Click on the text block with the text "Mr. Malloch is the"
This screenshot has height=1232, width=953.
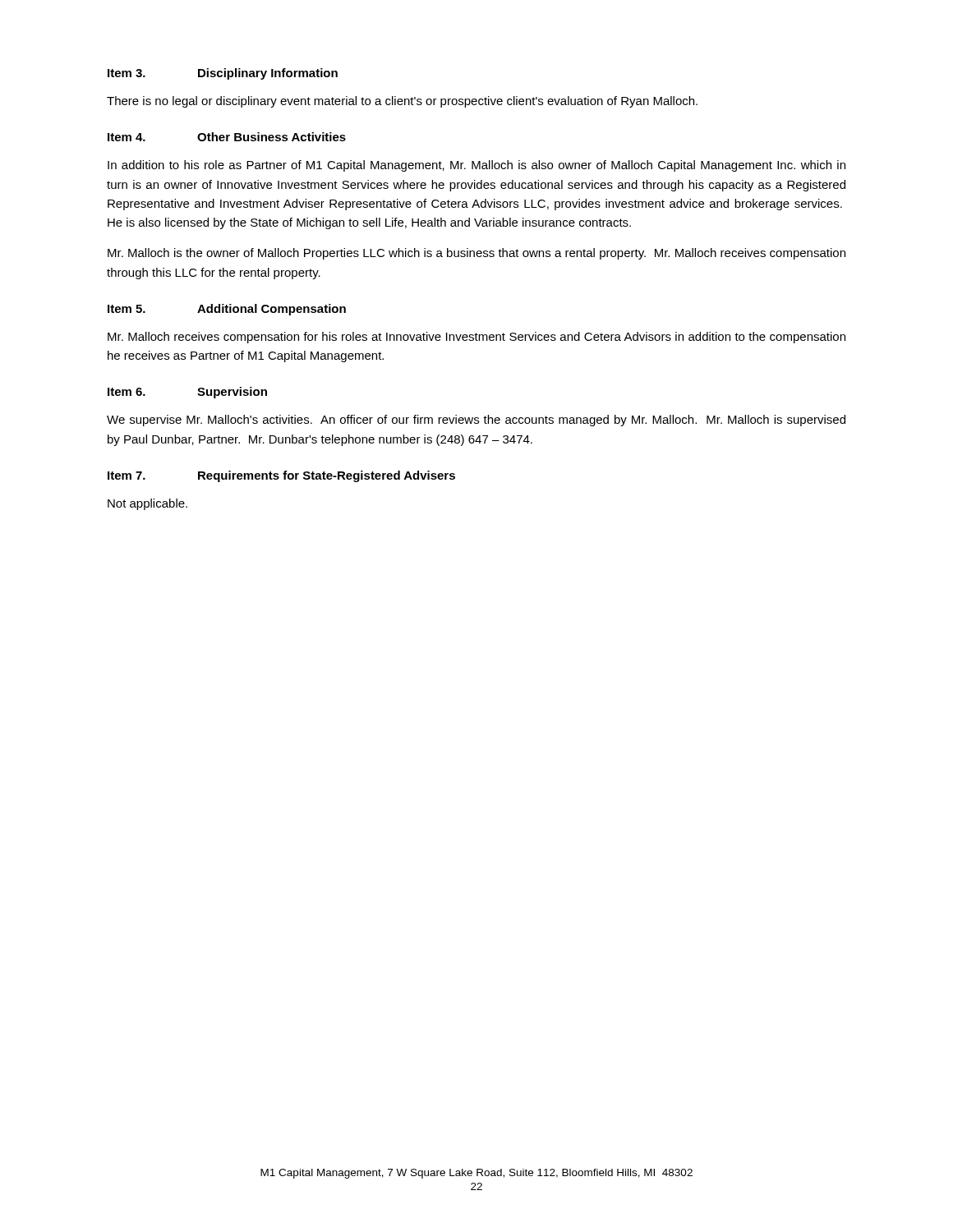476,262
